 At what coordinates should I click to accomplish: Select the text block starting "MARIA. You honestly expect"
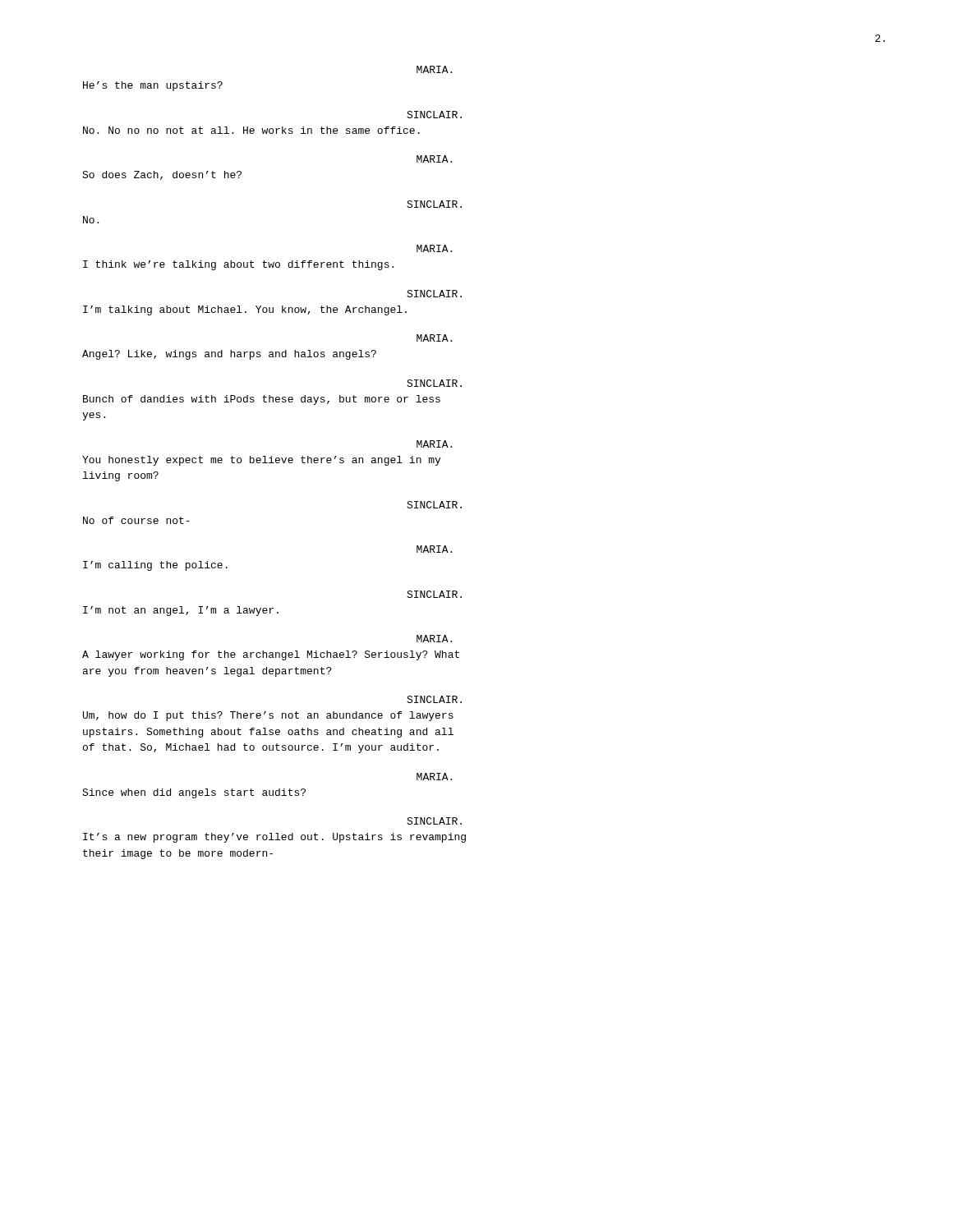[435, 461]
